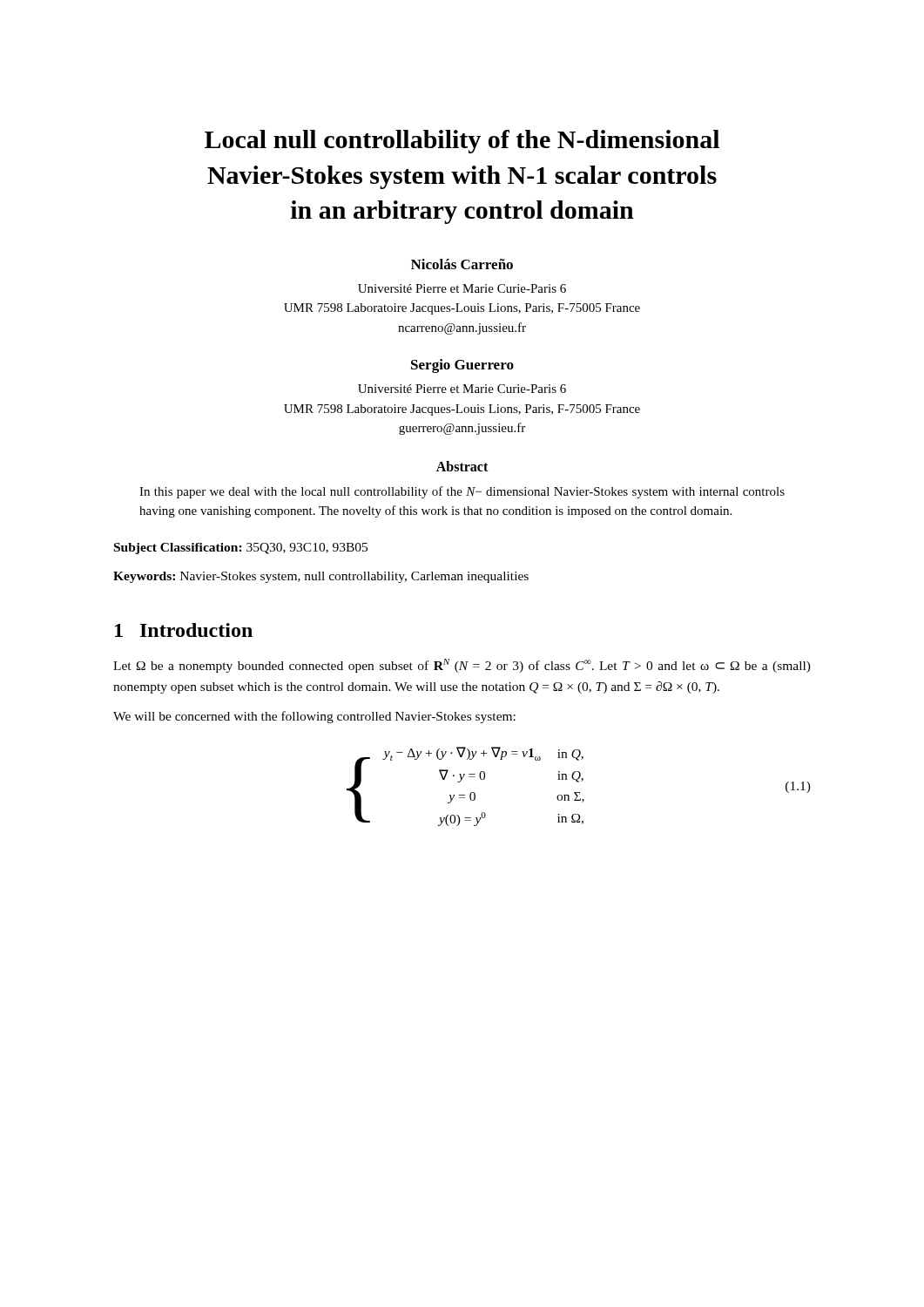The height and width of the screenshot is (1307, 924).
Task: Point to the title beginning "Local null controllability of the N-dimensional Navier-Stokes"
Action: click(x=462, y=175)
